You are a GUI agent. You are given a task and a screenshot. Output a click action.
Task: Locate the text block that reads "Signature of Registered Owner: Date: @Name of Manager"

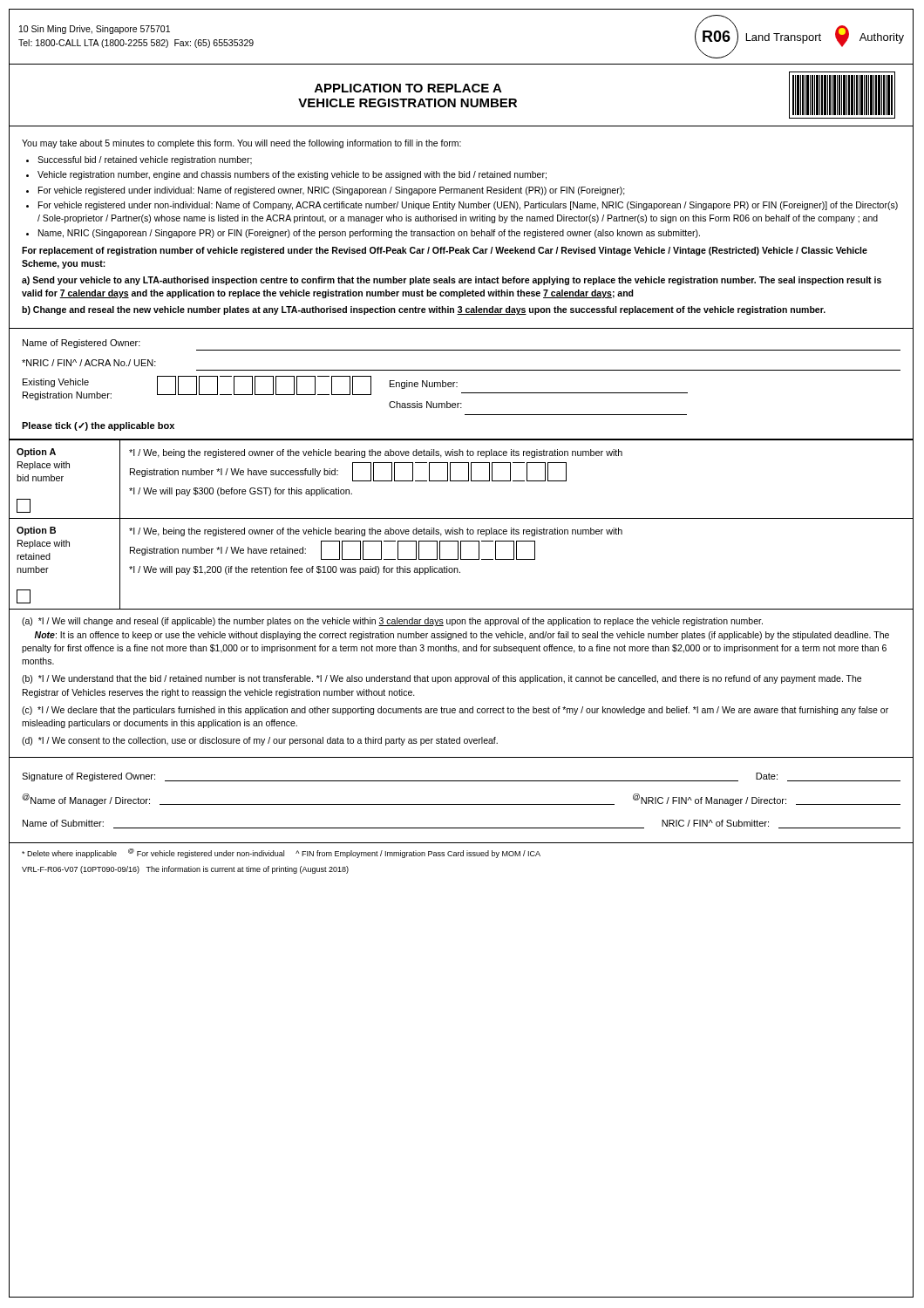(461, 798)
